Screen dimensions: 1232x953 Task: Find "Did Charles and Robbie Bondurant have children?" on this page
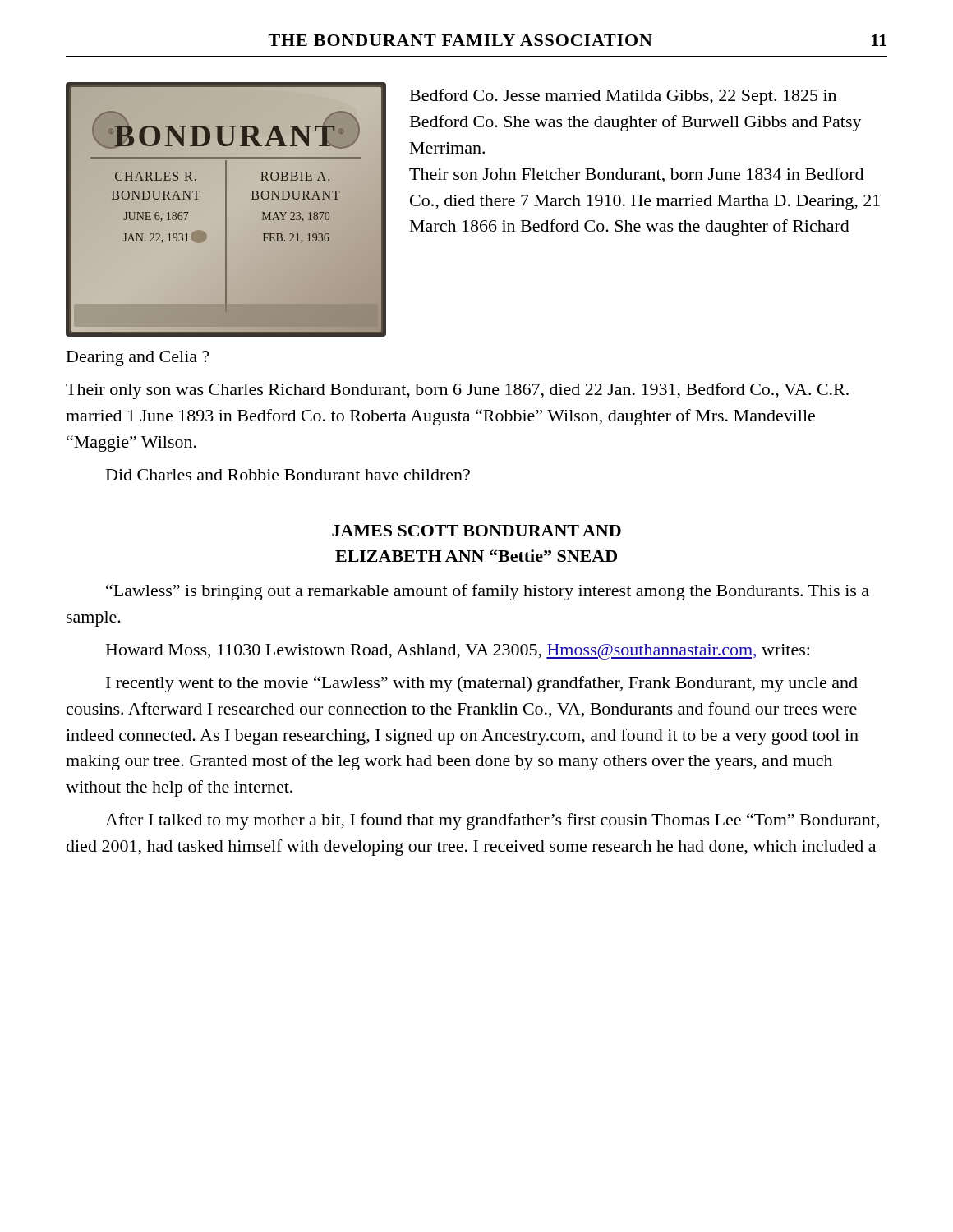pyautogui.click(x=288, y=474)
